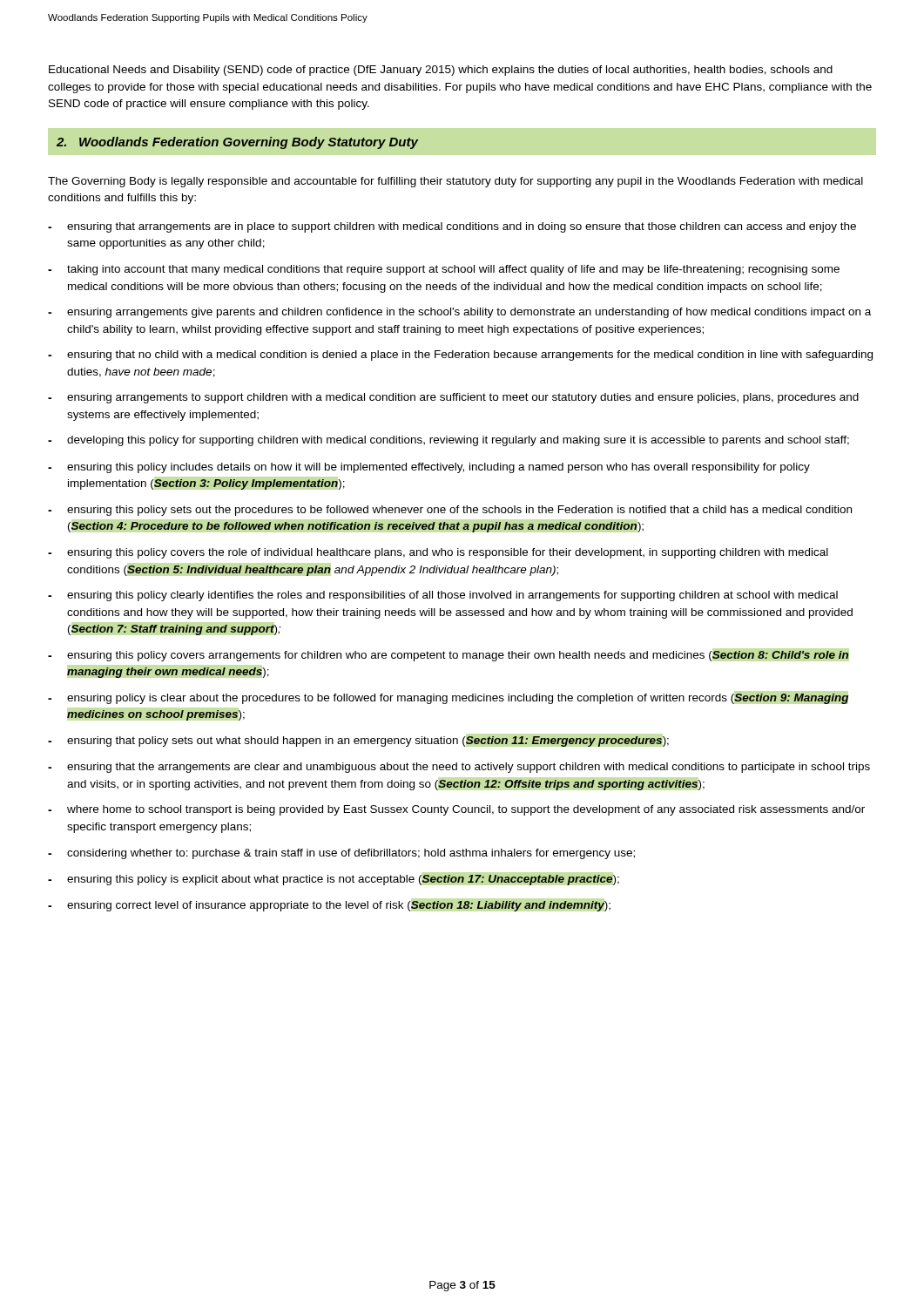This screenshot has height=1307, width=924.
Task: Point to the block beginning "- ensuring arrangements give parents and children"
Action: [462, 320]
